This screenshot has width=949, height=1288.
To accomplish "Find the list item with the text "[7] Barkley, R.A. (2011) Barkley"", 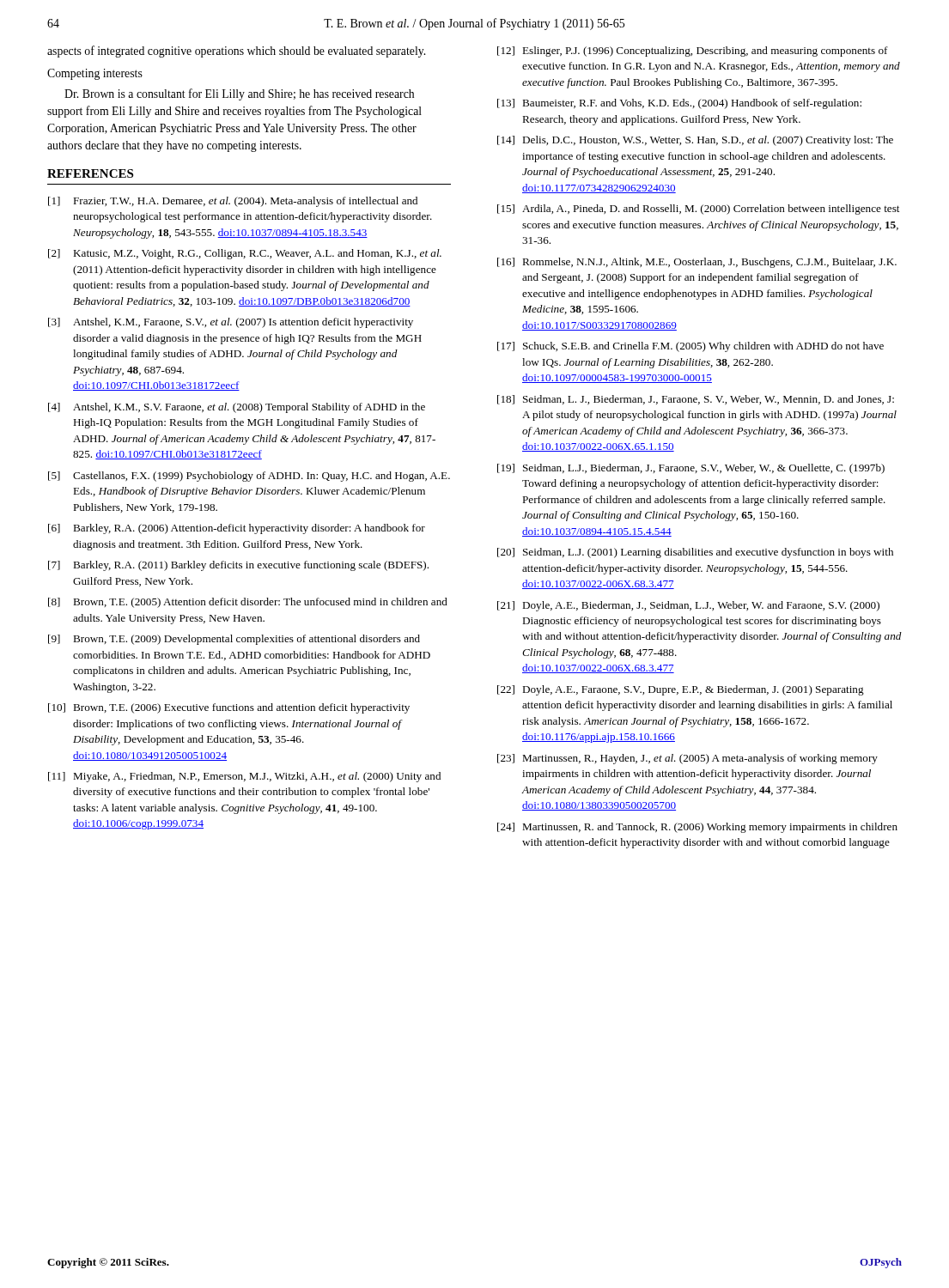I will click(249, 573).
